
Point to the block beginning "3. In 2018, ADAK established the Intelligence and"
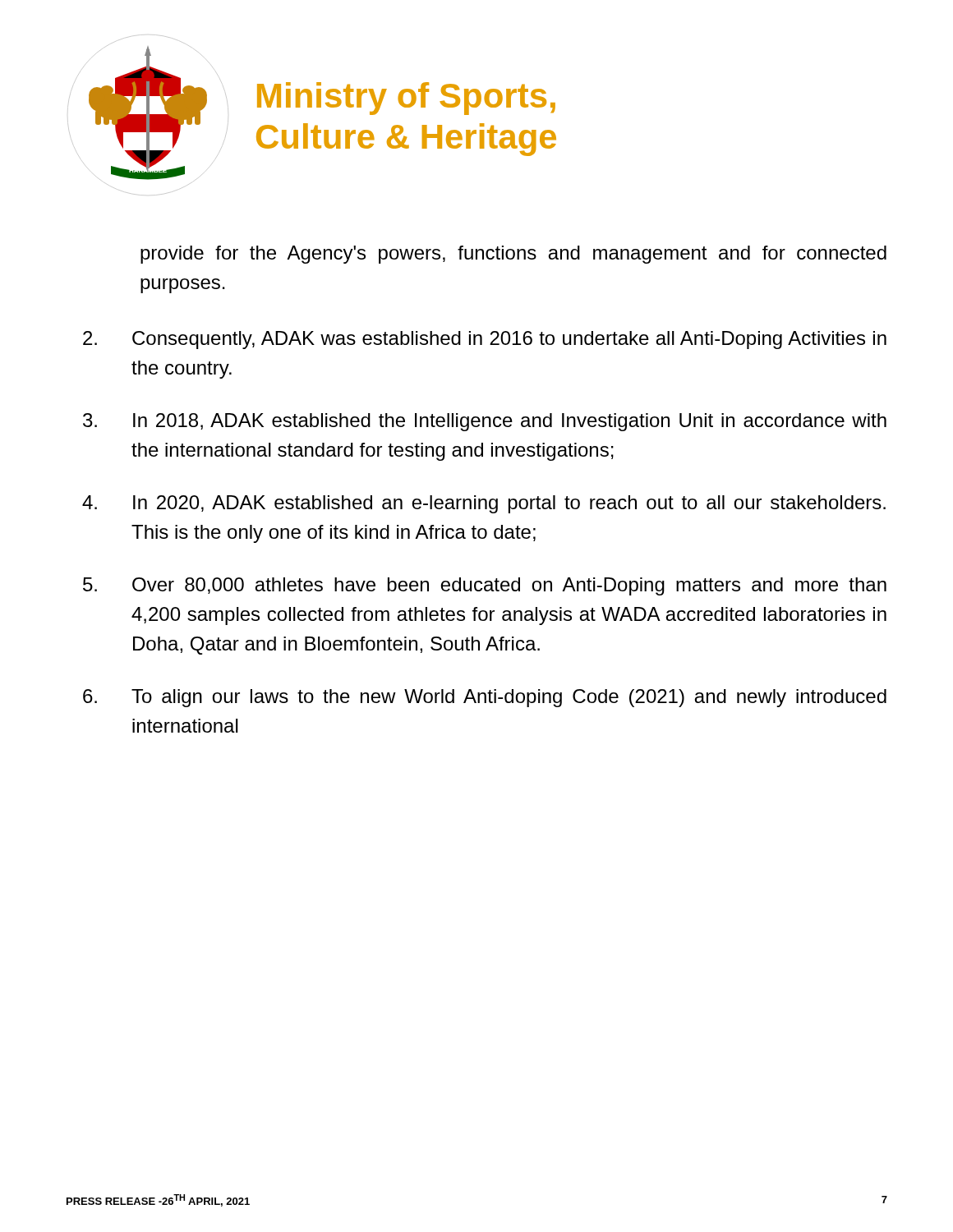point(485,435)
